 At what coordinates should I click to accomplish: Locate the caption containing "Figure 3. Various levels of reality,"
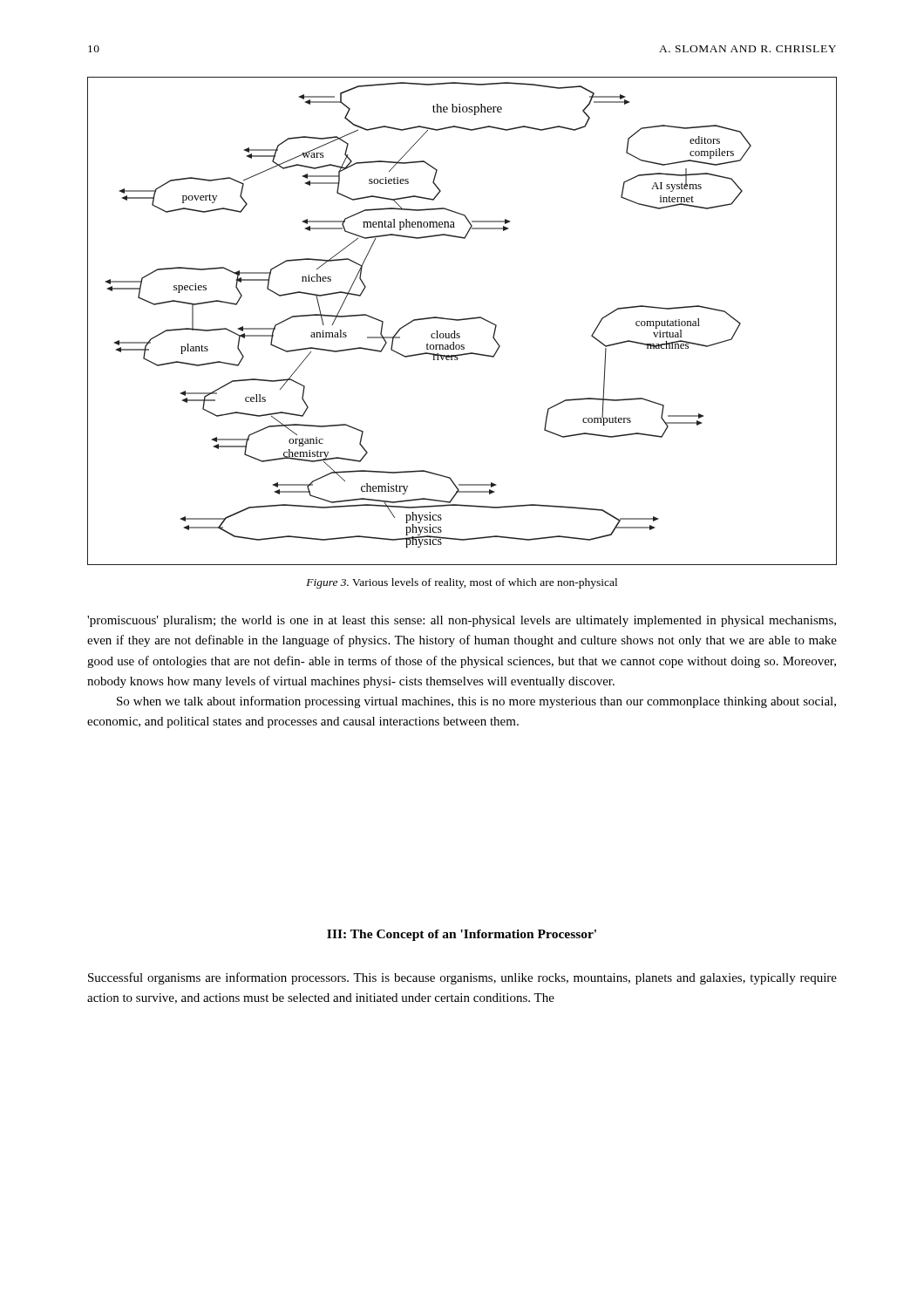point(462,582)
